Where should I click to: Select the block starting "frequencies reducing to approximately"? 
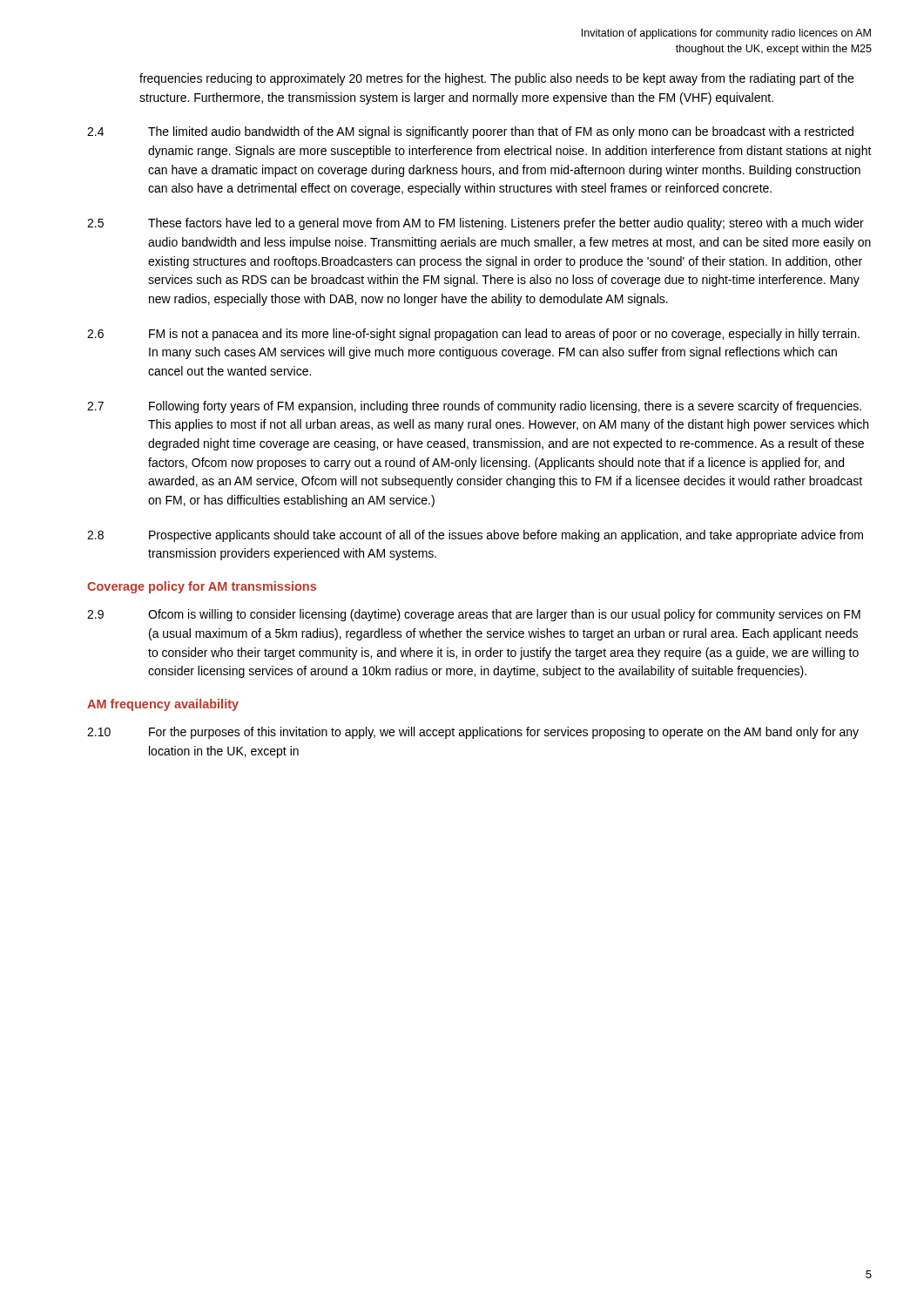(x=497, y=88)
